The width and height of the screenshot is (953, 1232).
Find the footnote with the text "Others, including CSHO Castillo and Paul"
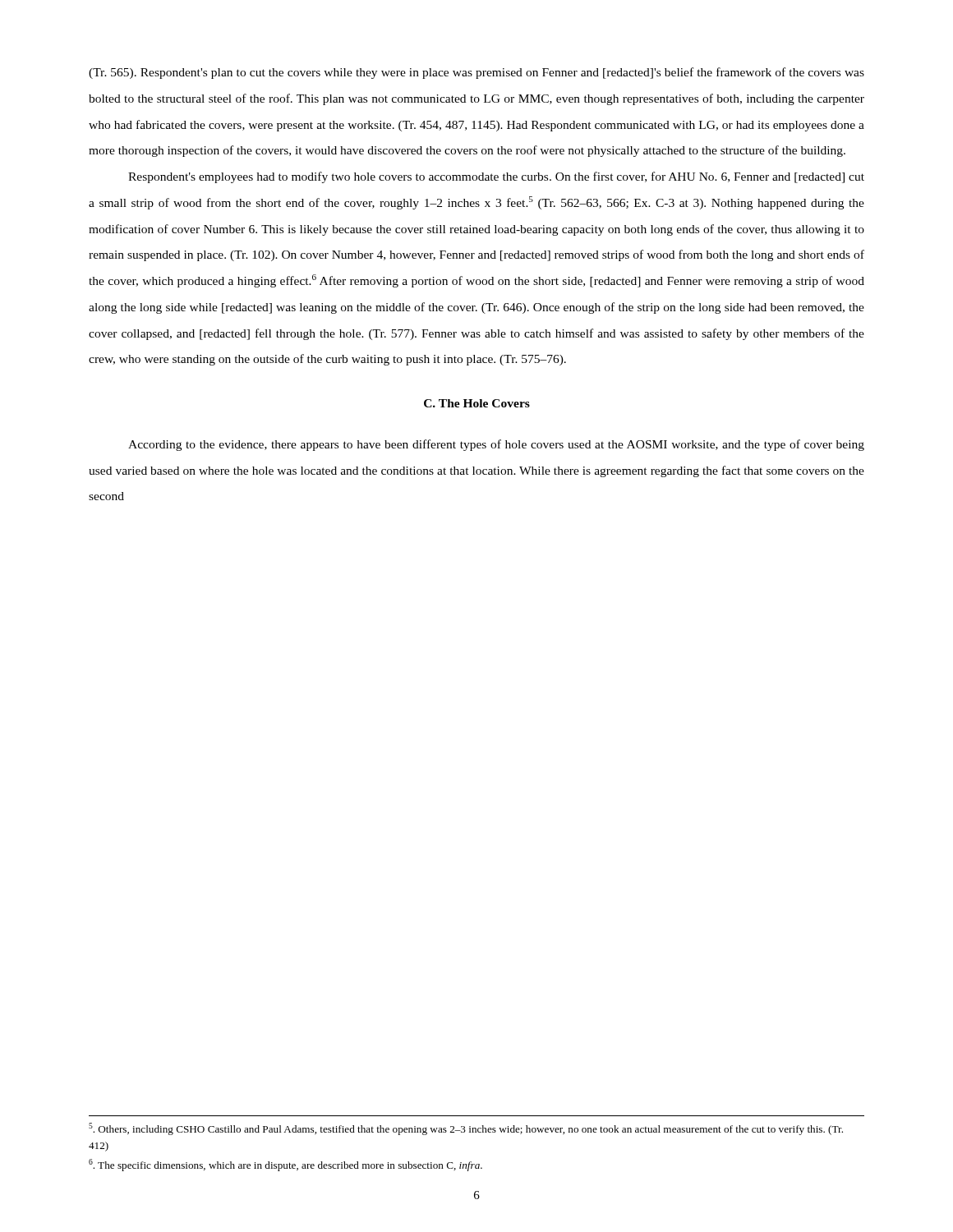click(x=466, y=1136)
